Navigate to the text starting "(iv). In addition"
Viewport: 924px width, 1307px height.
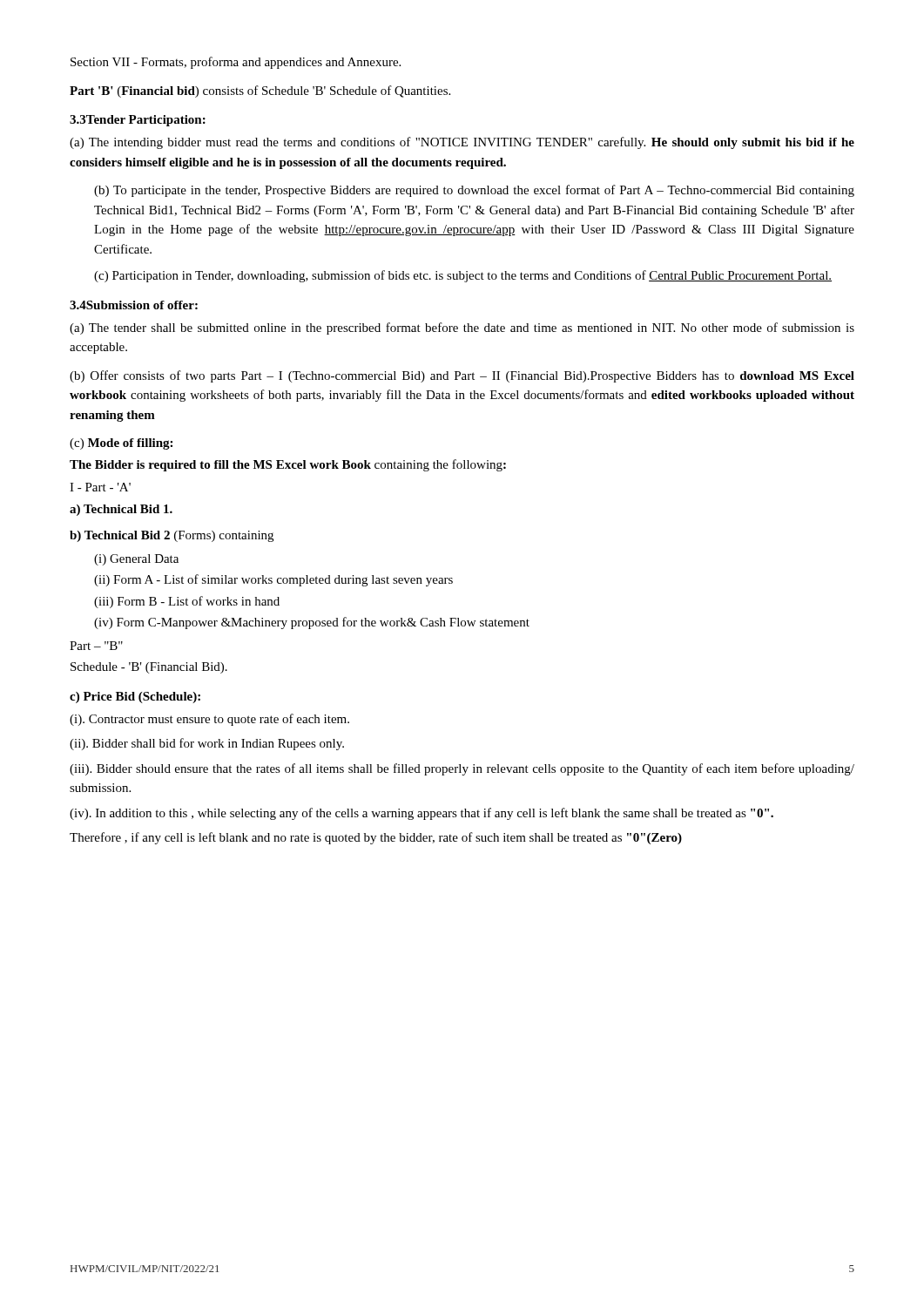pyautogui.click(x=422, y=812)
